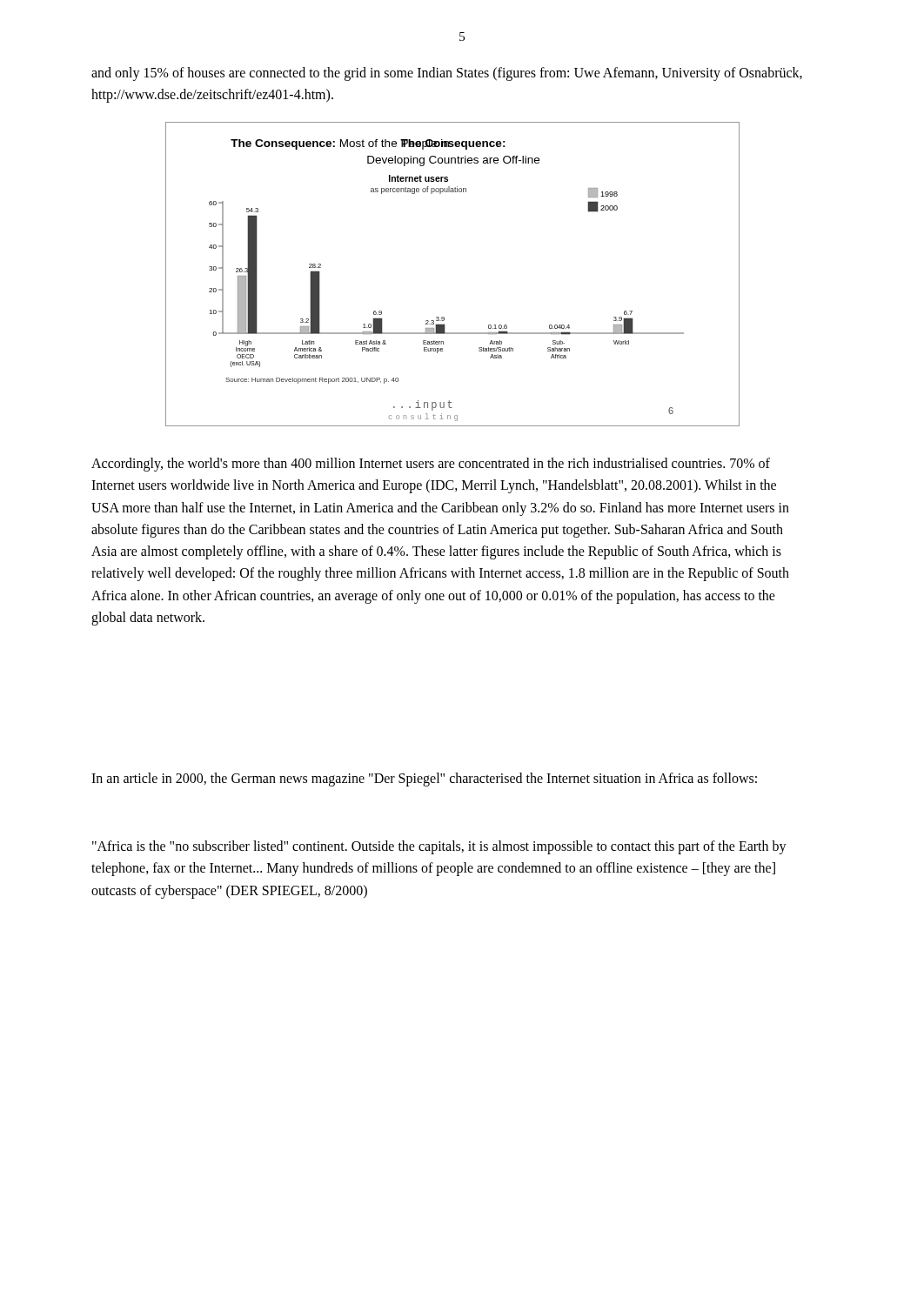Find the region starting ""Africa is the "no subscriber listed" continent. Outside"
The image size is (924, 1305).
click(439, 868)
